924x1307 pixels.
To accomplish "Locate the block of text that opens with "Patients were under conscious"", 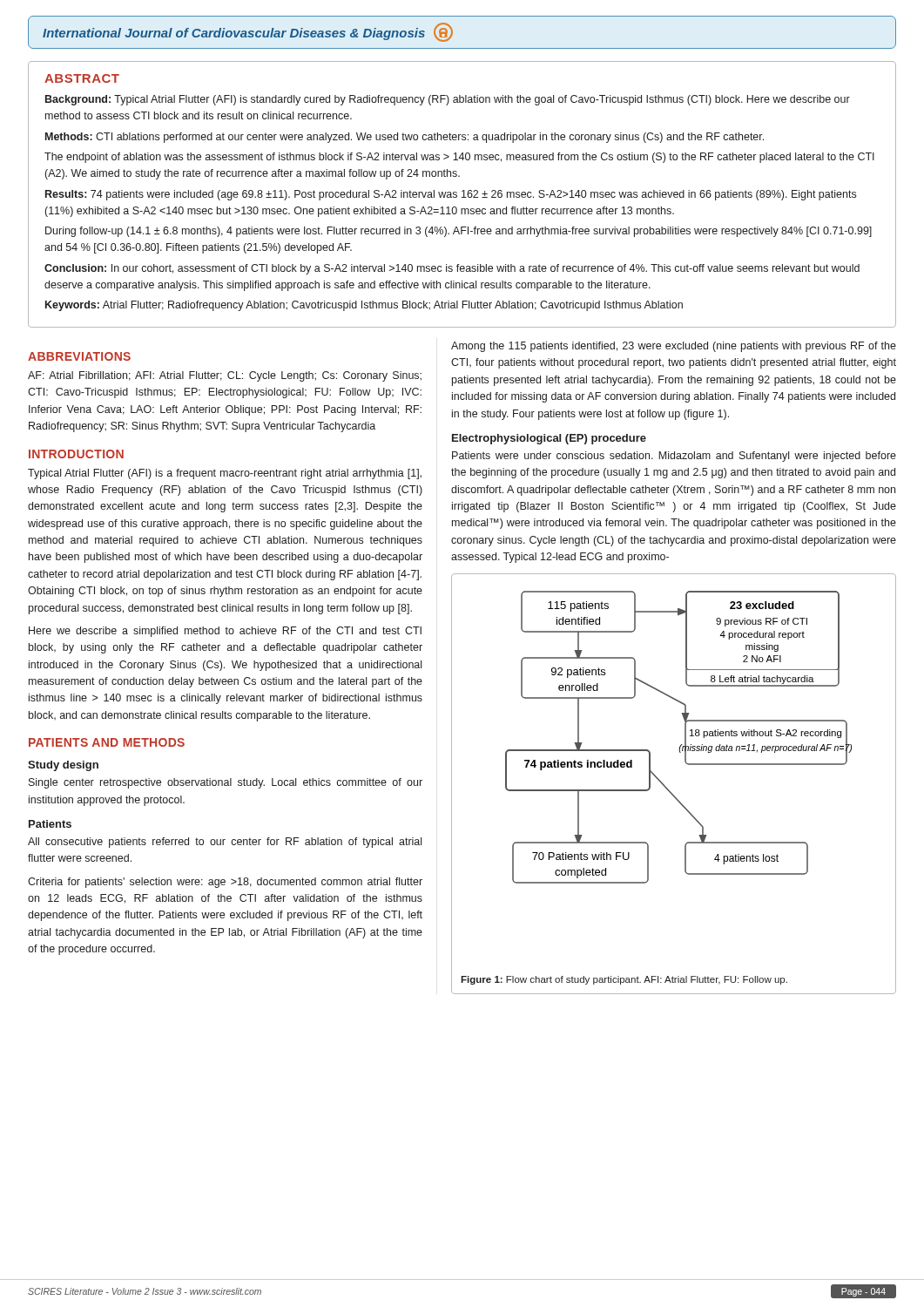I will pyautogui.click(x=674, y=506).
